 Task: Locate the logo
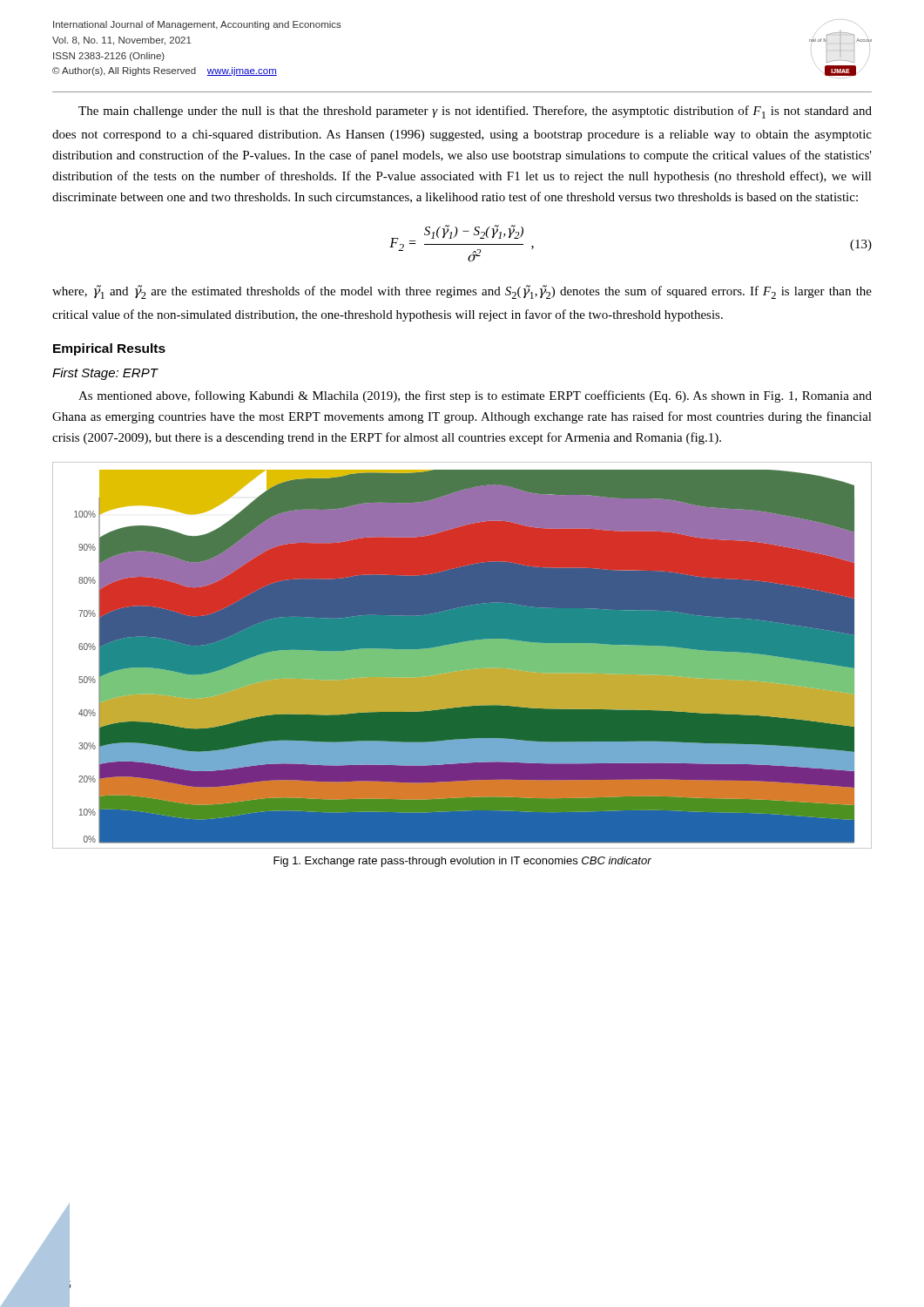pyautogui.click(x=840, y=51)
